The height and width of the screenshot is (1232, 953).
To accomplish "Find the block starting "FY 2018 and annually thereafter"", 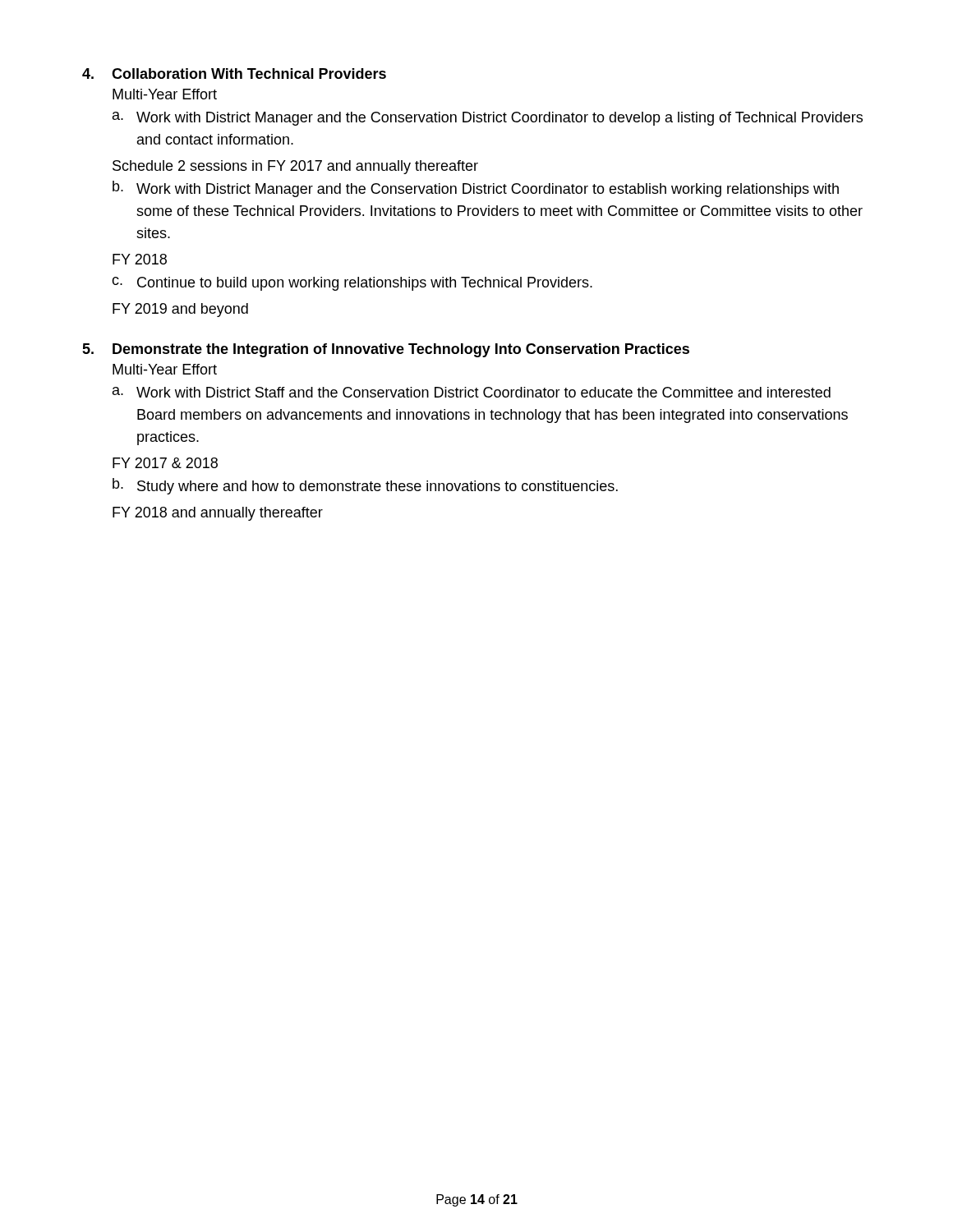I will pos(217,513).
